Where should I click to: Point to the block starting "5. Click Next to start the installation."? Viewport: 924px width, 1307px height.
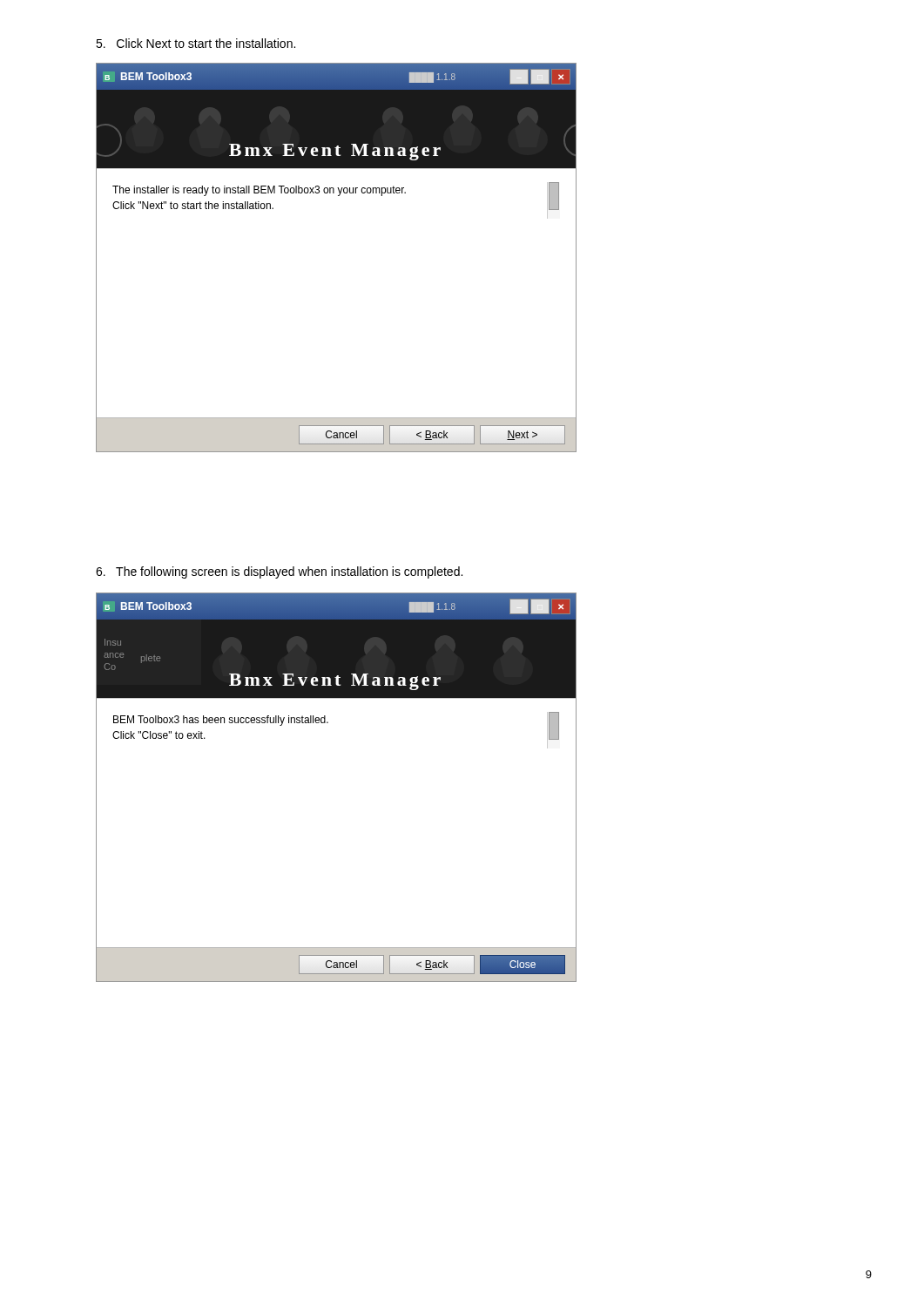(x=196, y=44)
